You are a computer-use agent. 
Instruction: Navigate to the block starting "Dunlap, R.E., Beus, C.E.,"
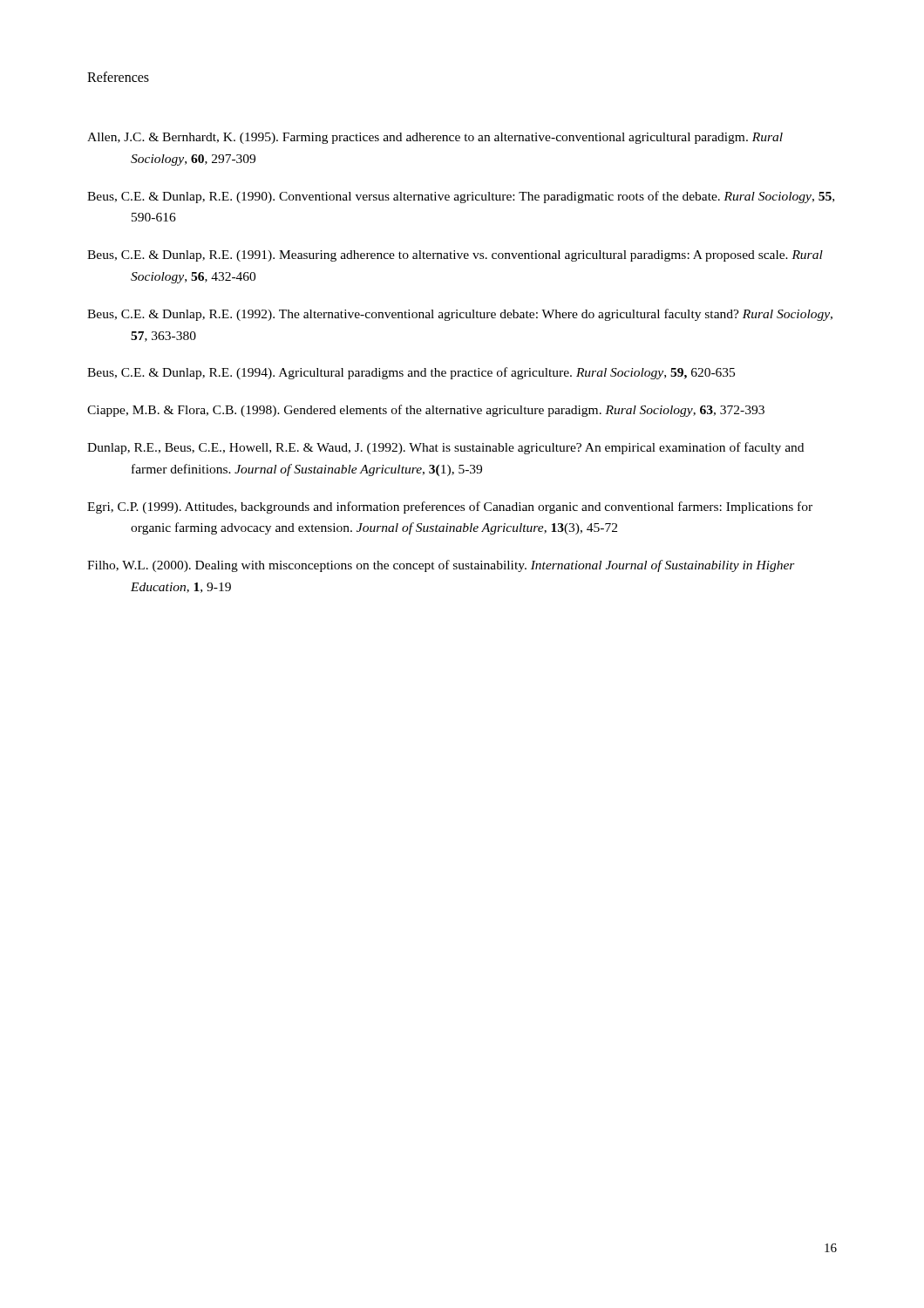click(446, 458)
